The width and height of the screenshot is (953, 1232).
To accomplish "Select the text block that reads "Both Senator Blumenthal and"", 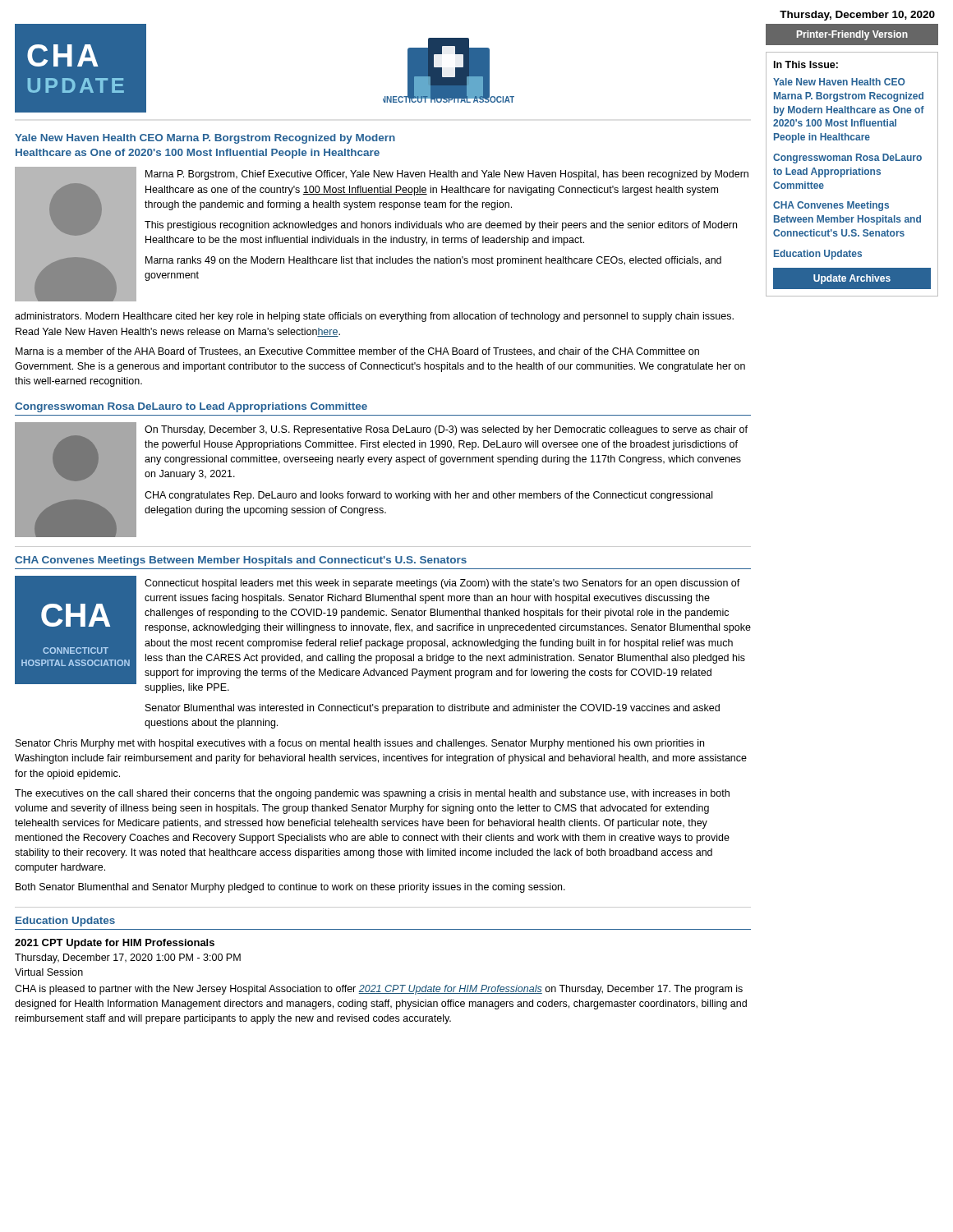I will 290,887.
